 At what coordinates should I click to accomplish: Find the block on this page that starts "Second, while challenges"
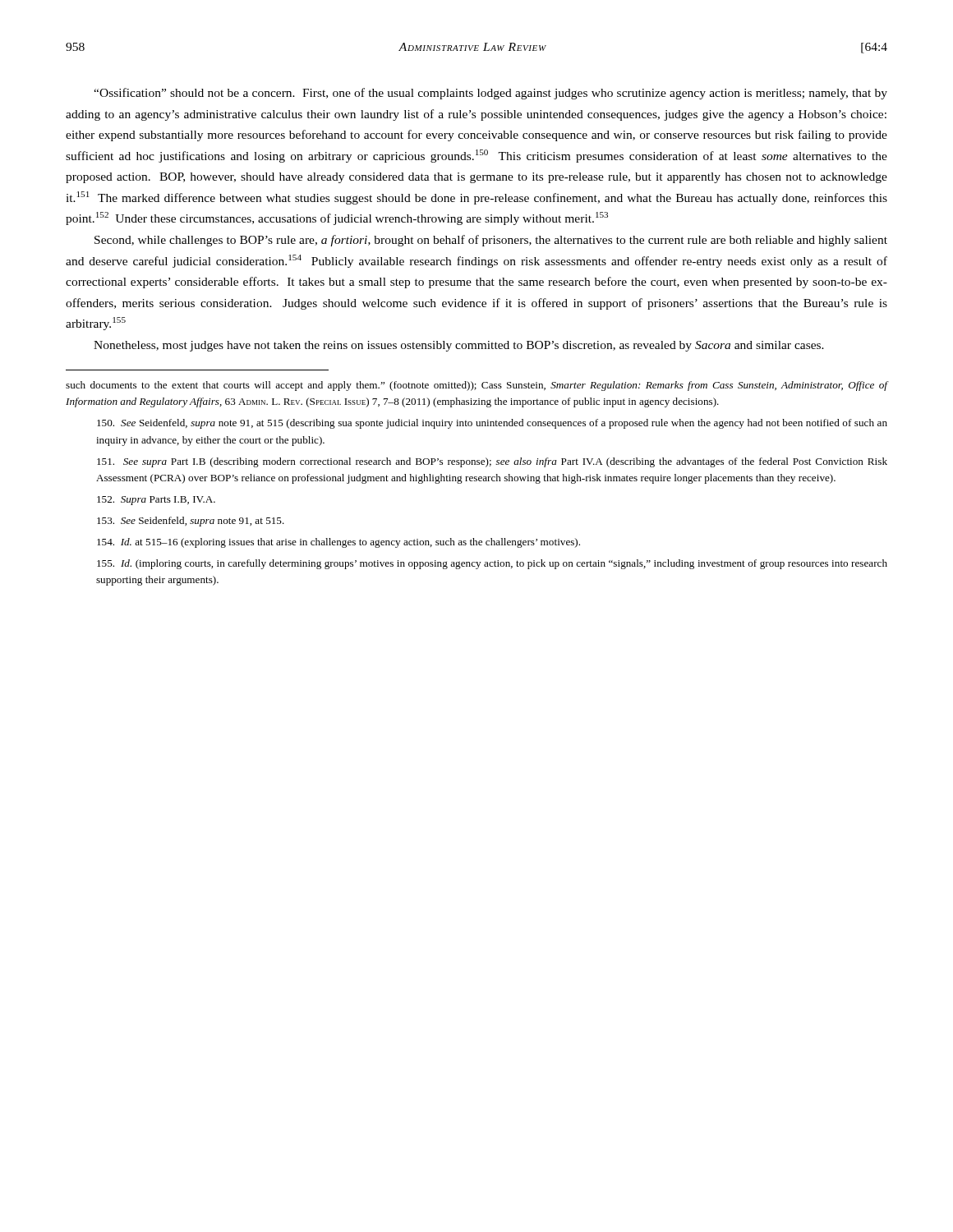[x=476, y=282]
